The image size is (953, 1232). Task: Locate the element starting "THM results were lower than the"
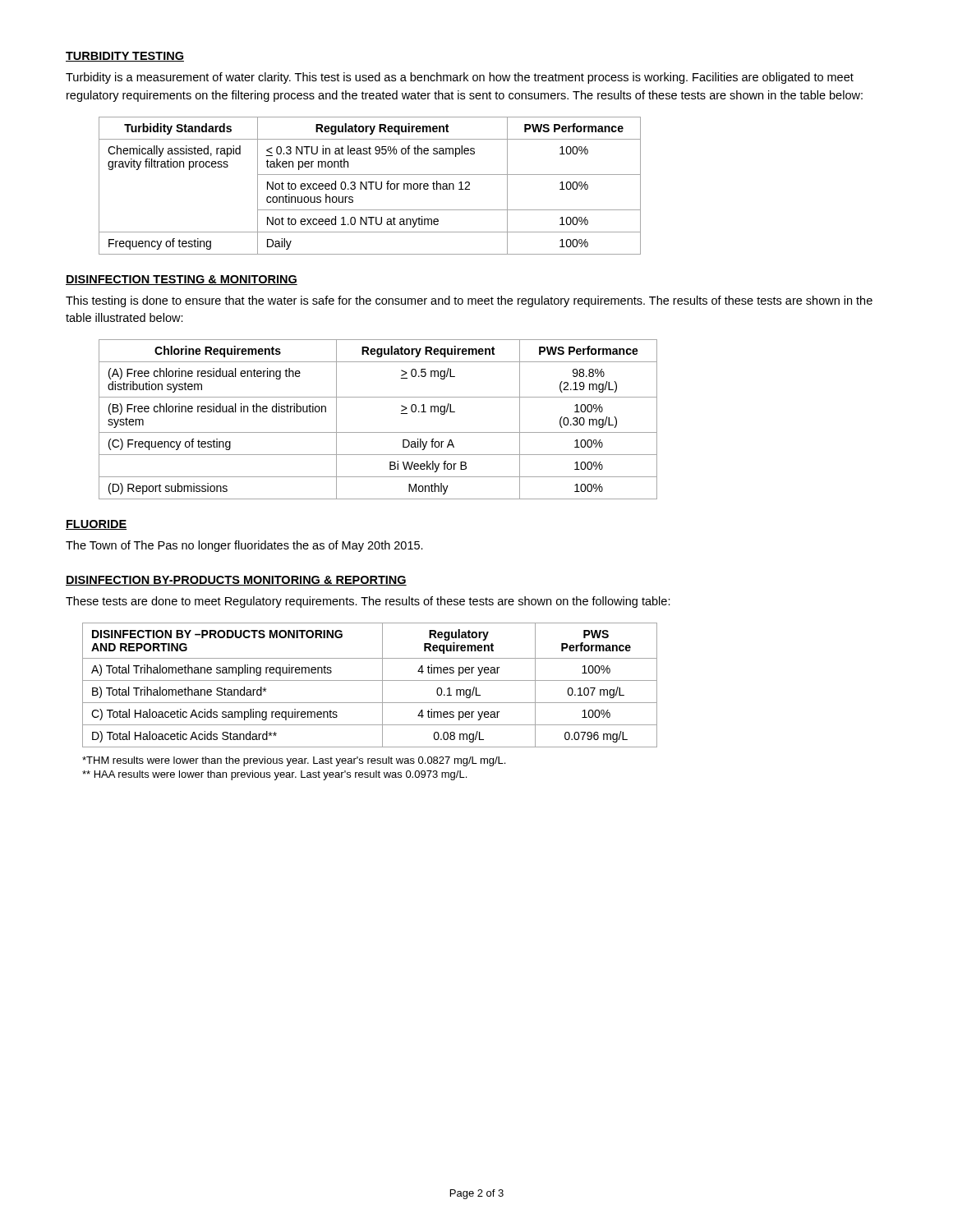[x=294, y=760]
